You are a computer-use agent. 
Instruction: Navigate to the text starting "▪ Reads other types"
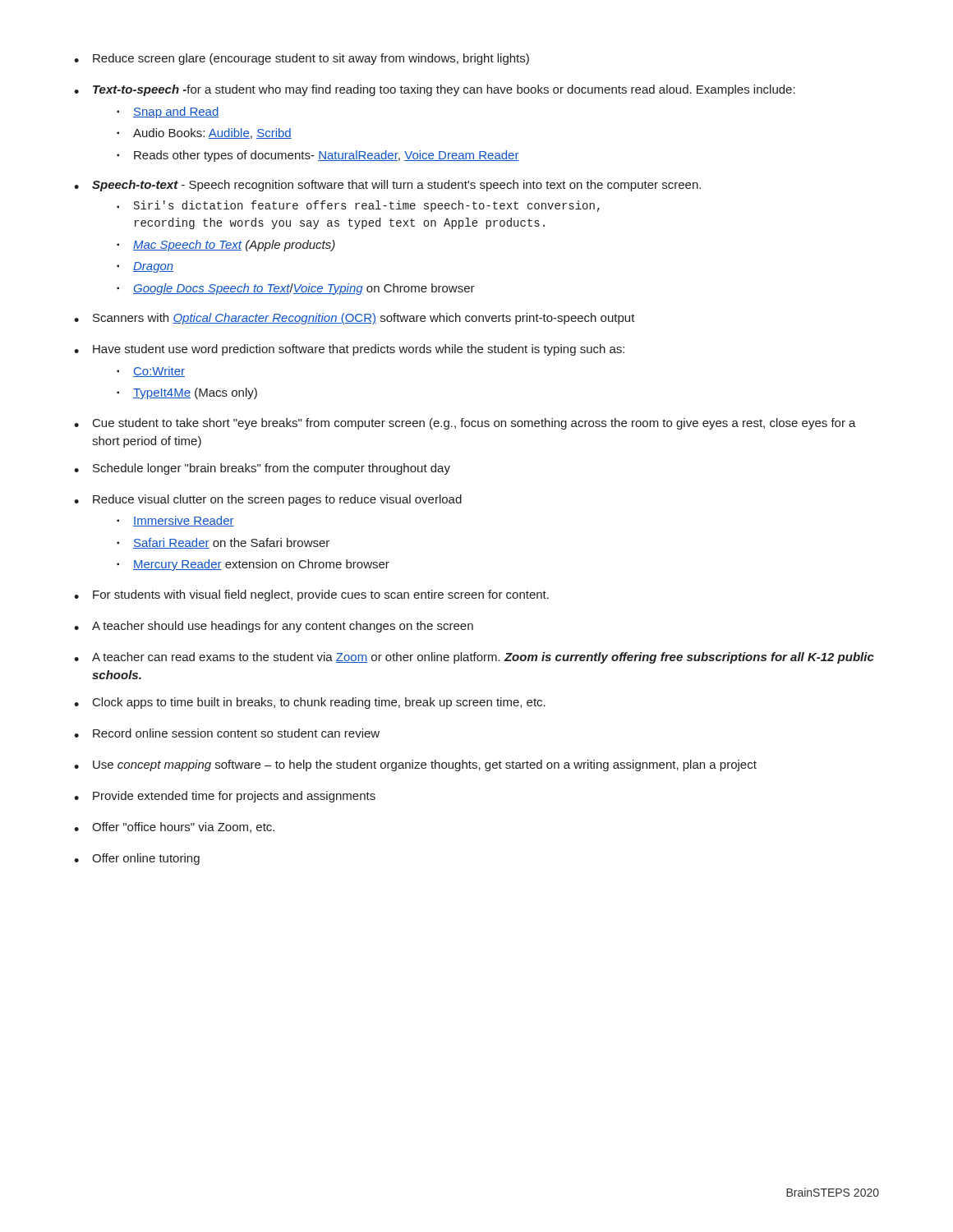point(498,155)
